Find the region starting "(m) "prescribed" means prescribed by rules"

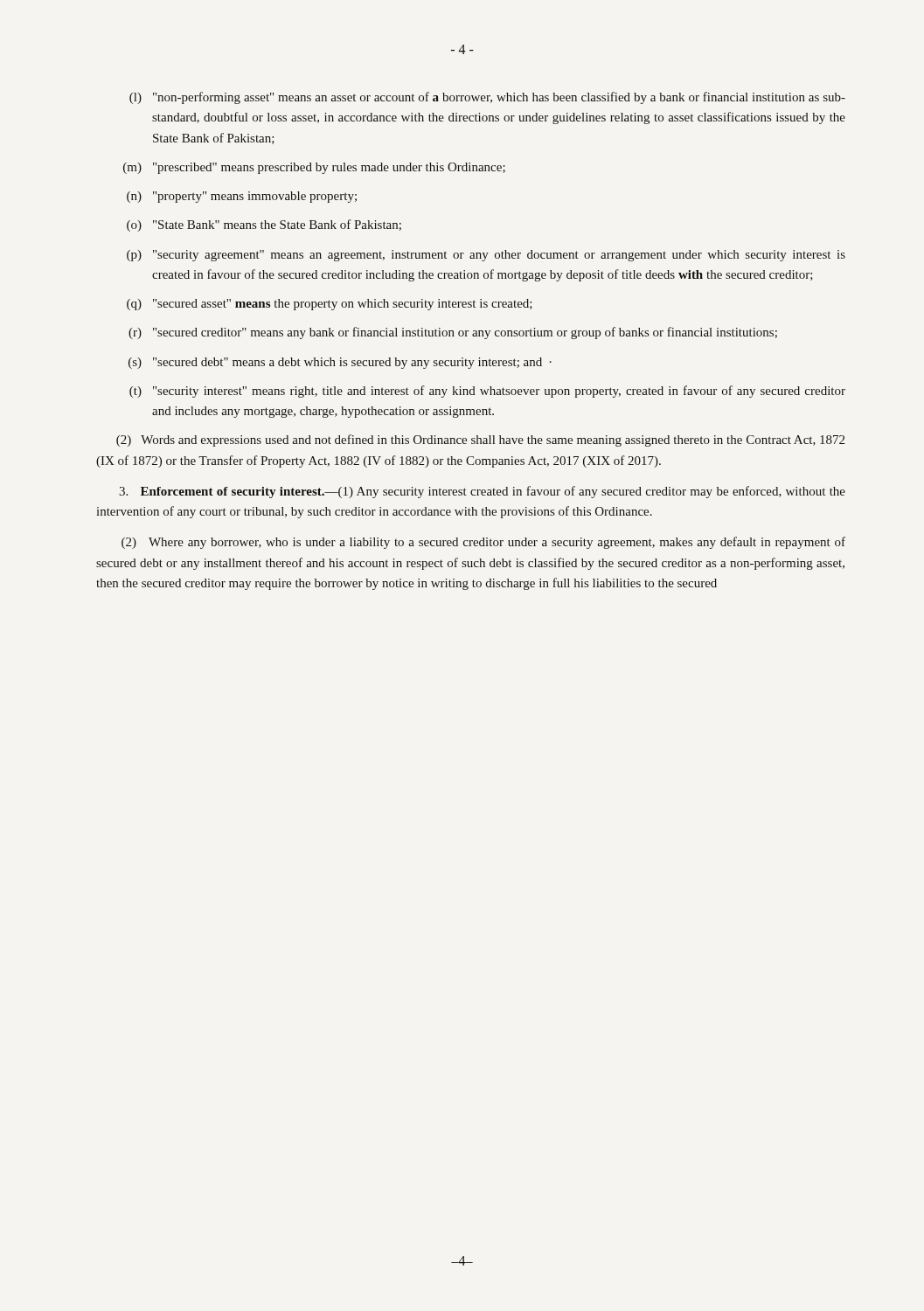click(x=471, y=167)
